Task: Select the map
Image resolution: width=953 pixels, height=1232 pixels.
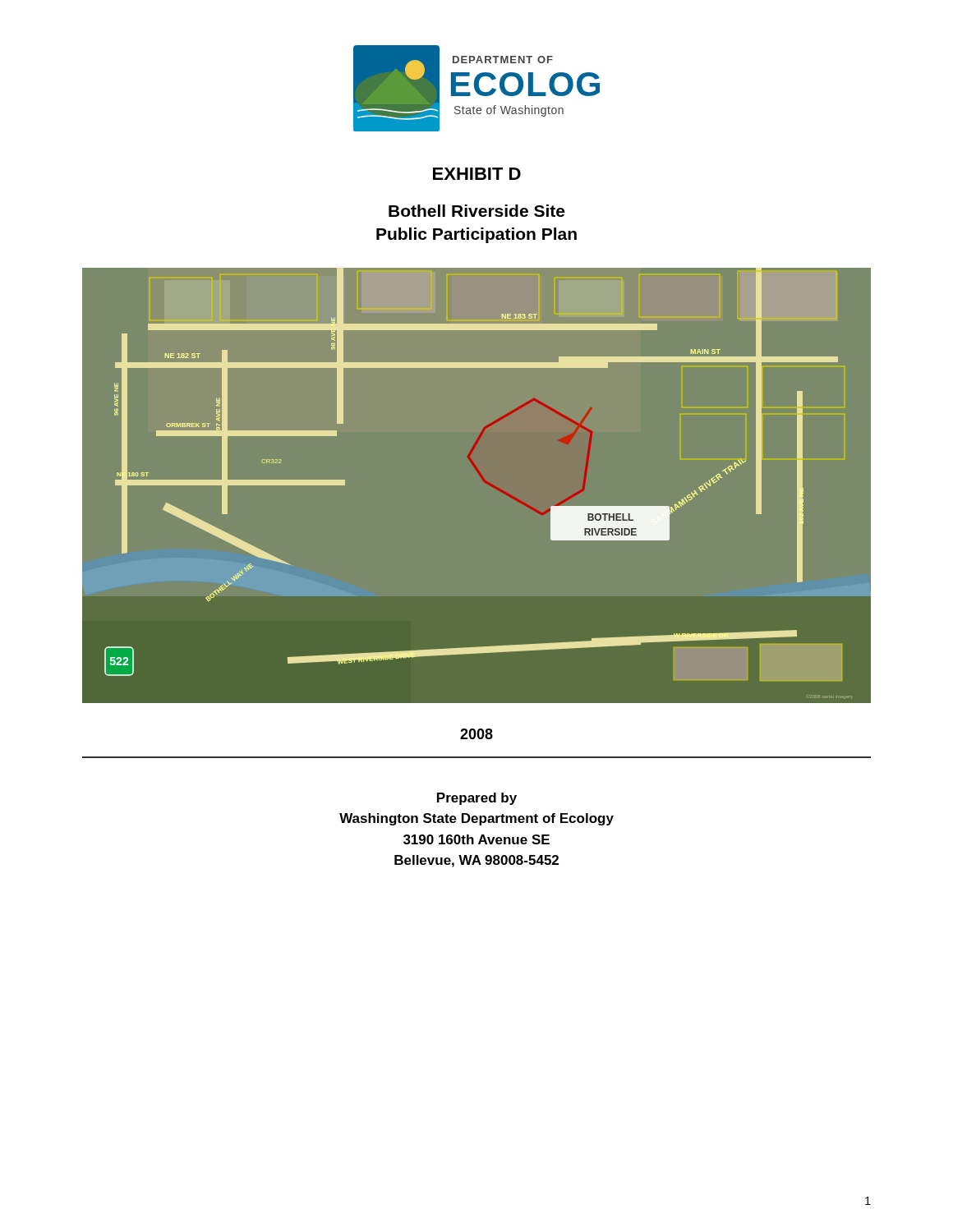Action: coord(476,485)
